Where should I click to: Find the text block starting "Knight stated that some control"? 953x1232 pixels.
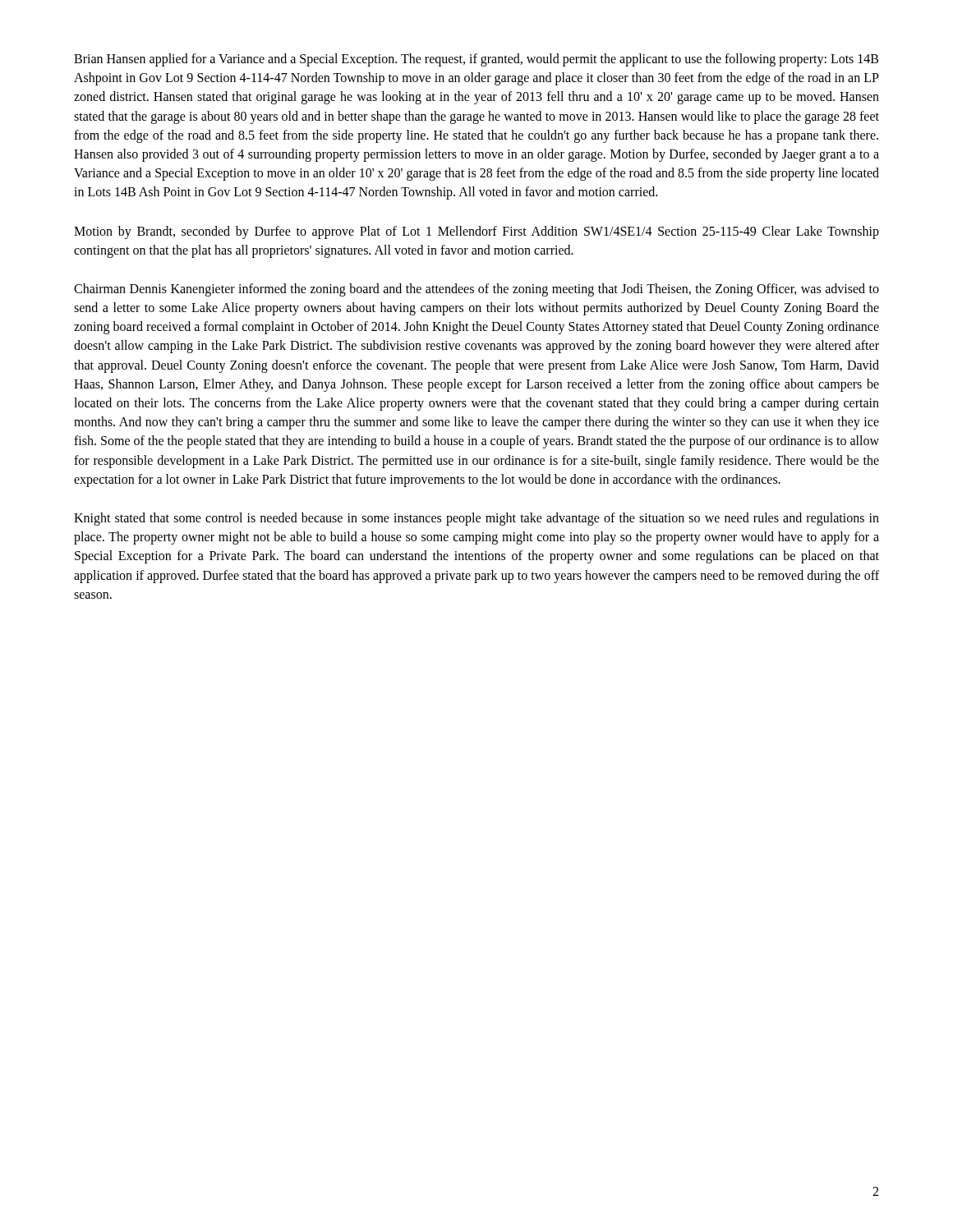tap(476, 556)
